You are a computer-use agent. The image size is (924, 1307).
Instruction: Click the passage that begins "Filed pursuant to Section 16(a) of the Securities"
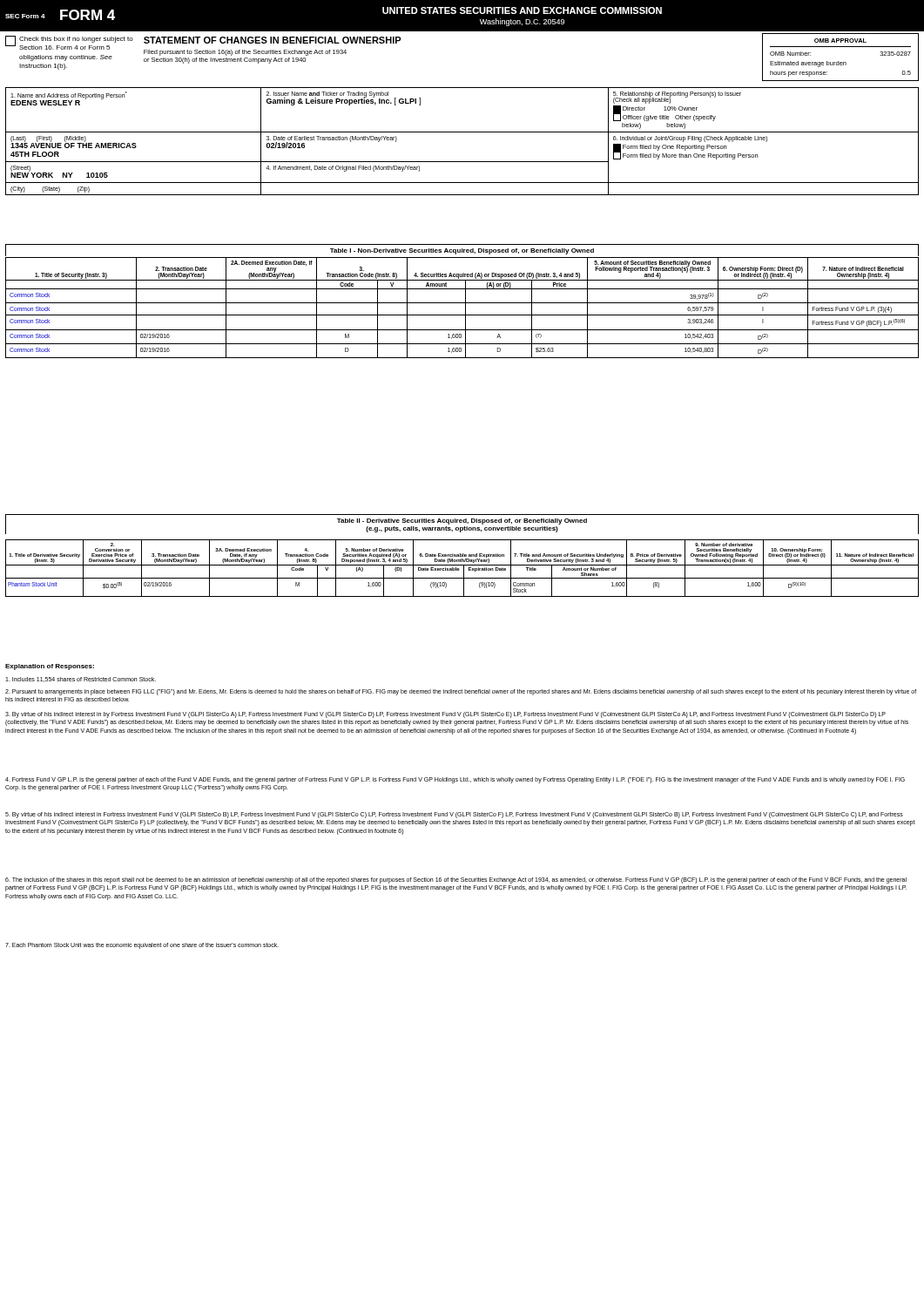coord(245,56)
